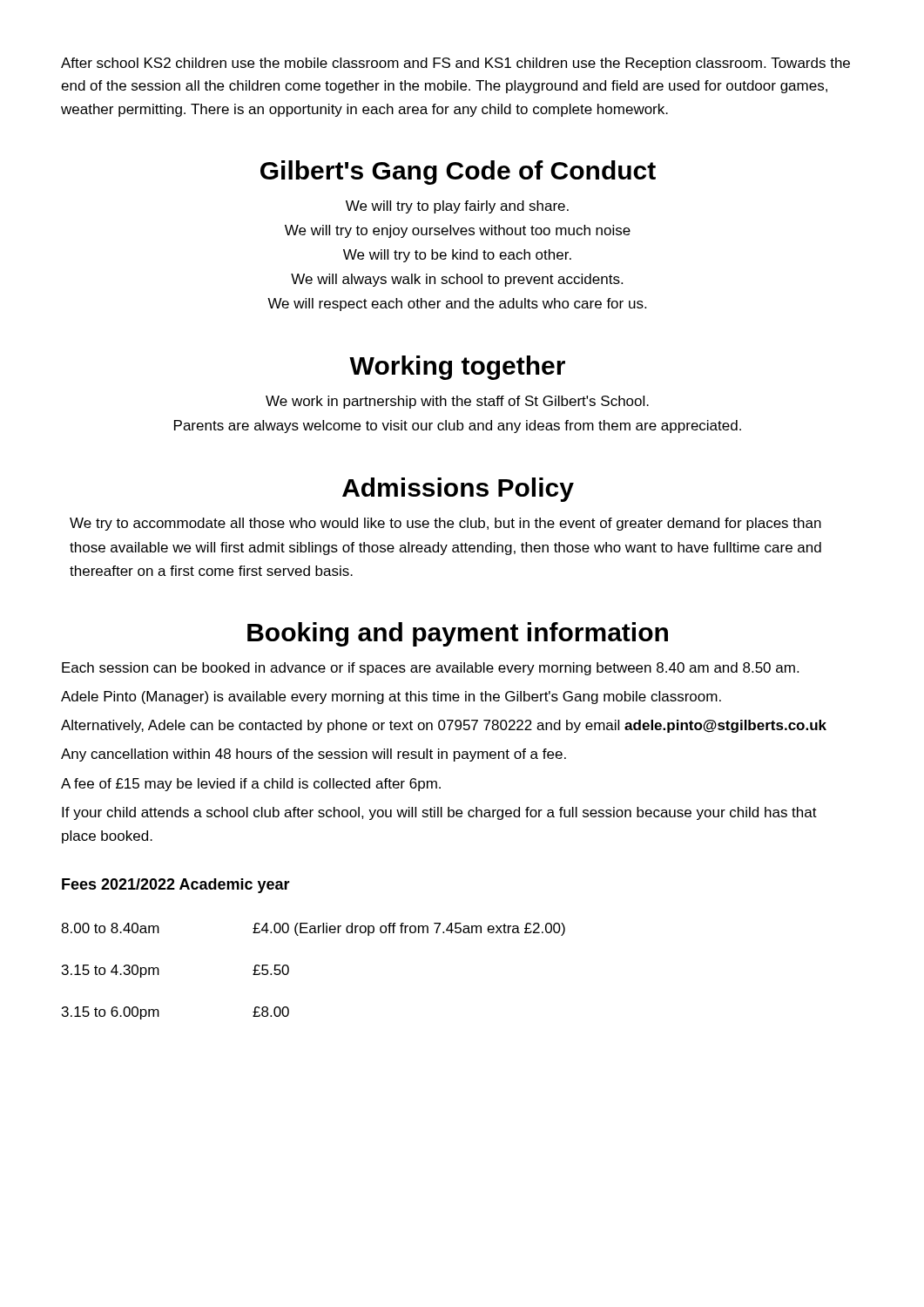
Task: Select the passage starting "Fees 2021/2022 Academic year"
Action: (x=175, y=885)
